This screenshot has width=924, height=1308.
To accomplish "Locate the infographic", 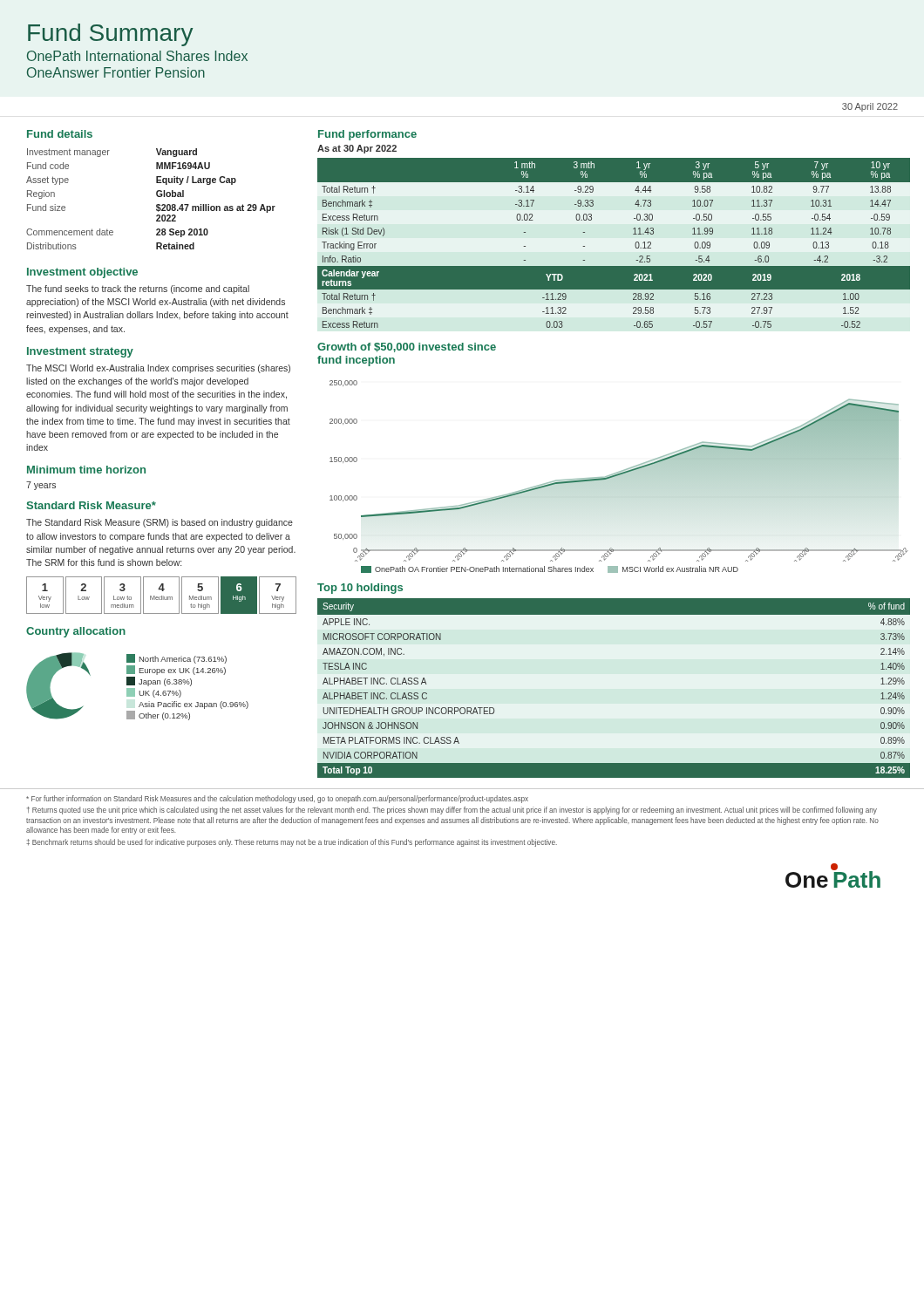I will [x=161, y=595].
